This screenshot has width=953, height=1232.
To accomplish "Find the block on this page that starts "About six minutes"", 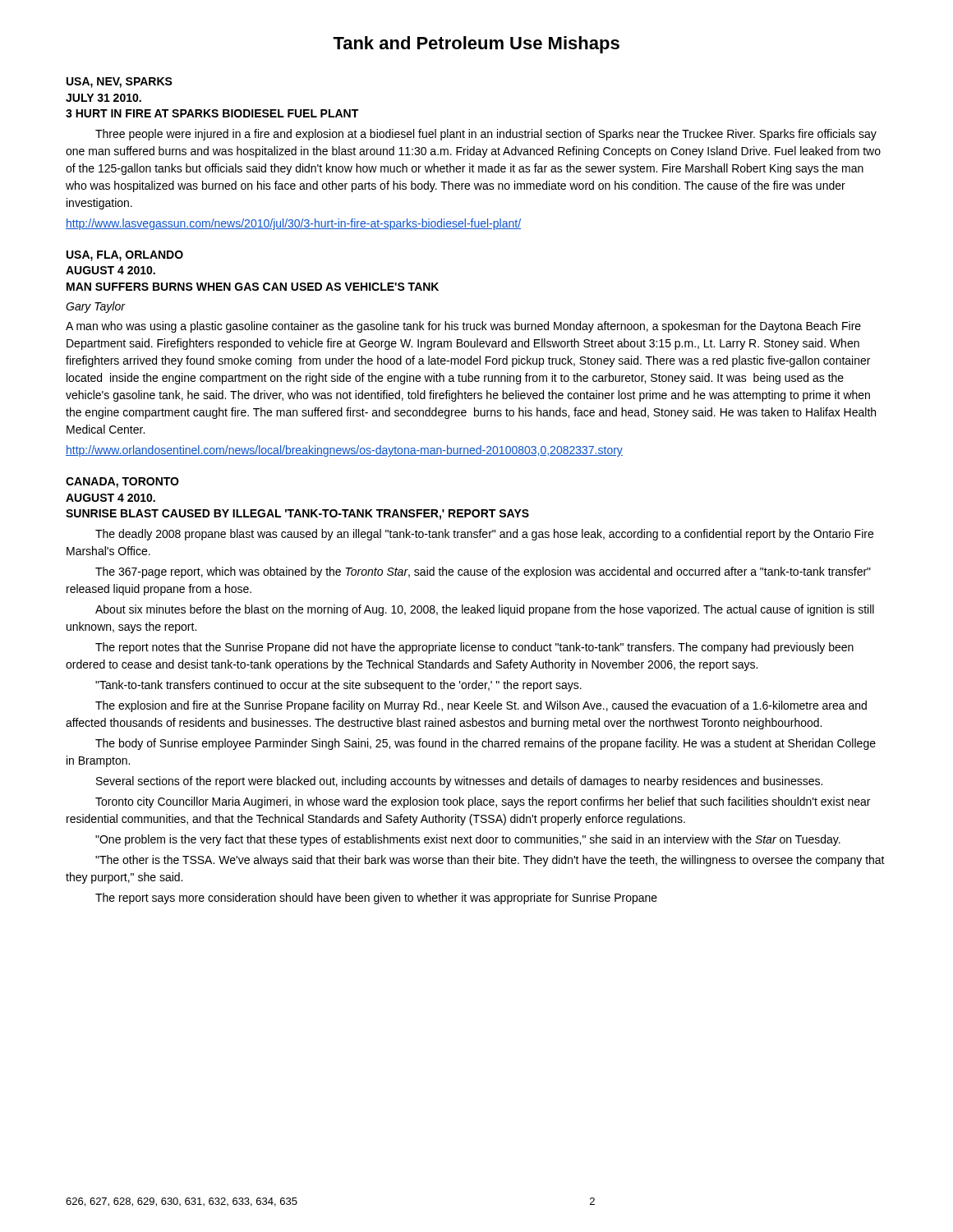I will click(x=476, y=618).
